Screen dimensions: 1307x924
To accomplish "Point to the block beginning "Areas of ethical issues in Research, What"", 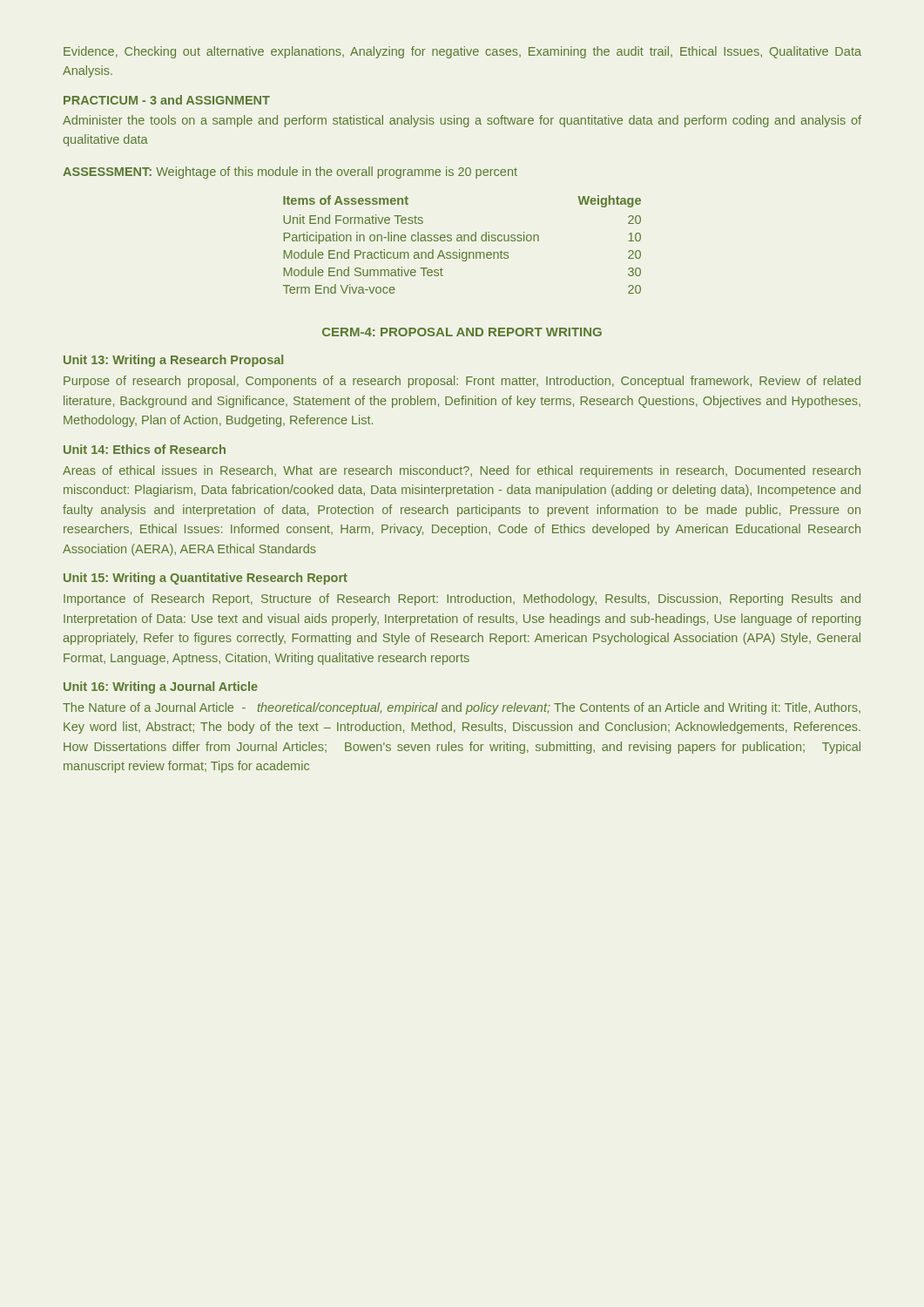I will pos(462,509).
